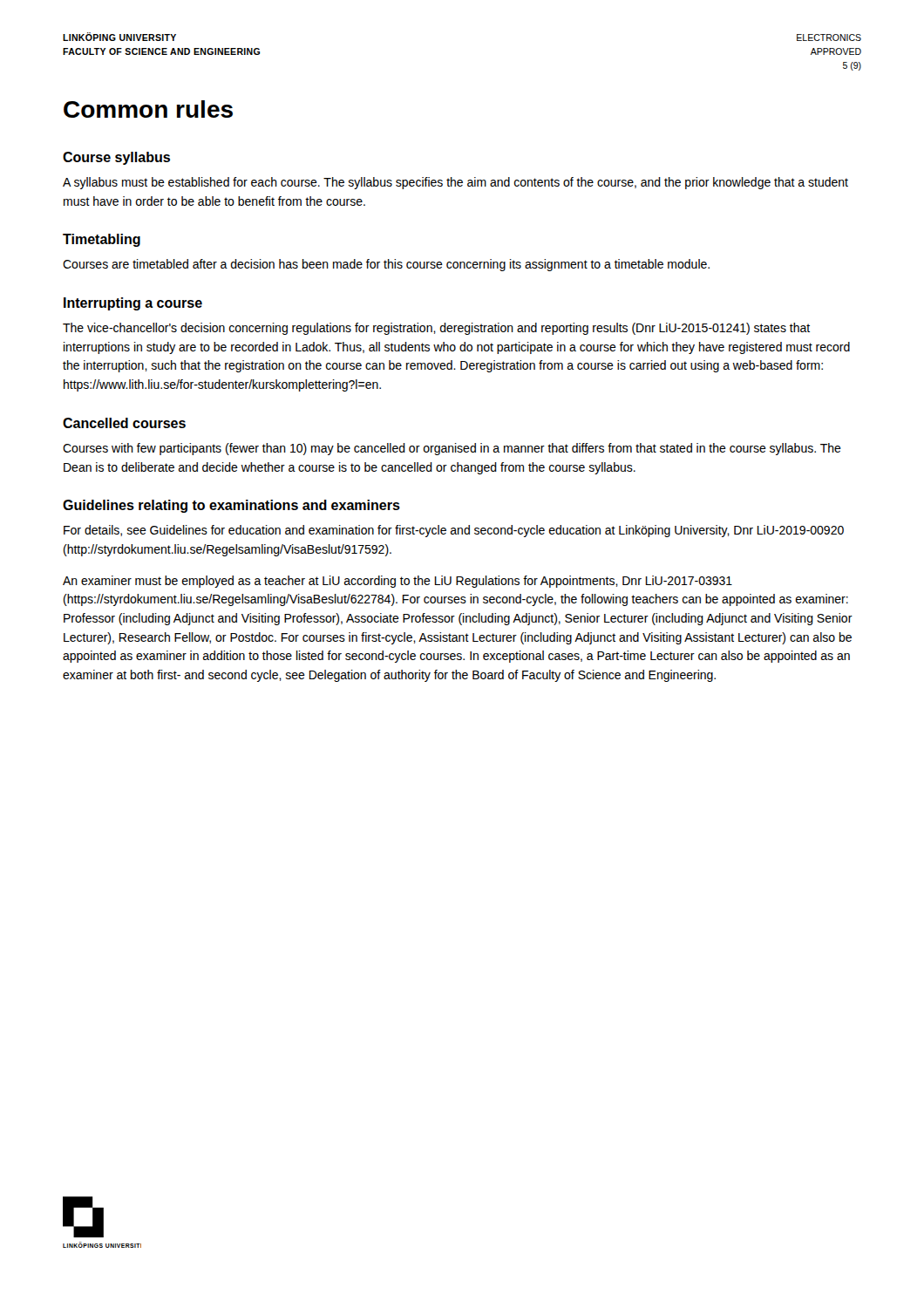Locate the region starting "Courses with few participants (fewer than 10)"
The width and height of the screenshot is (924, 1308).
[462, 458]
